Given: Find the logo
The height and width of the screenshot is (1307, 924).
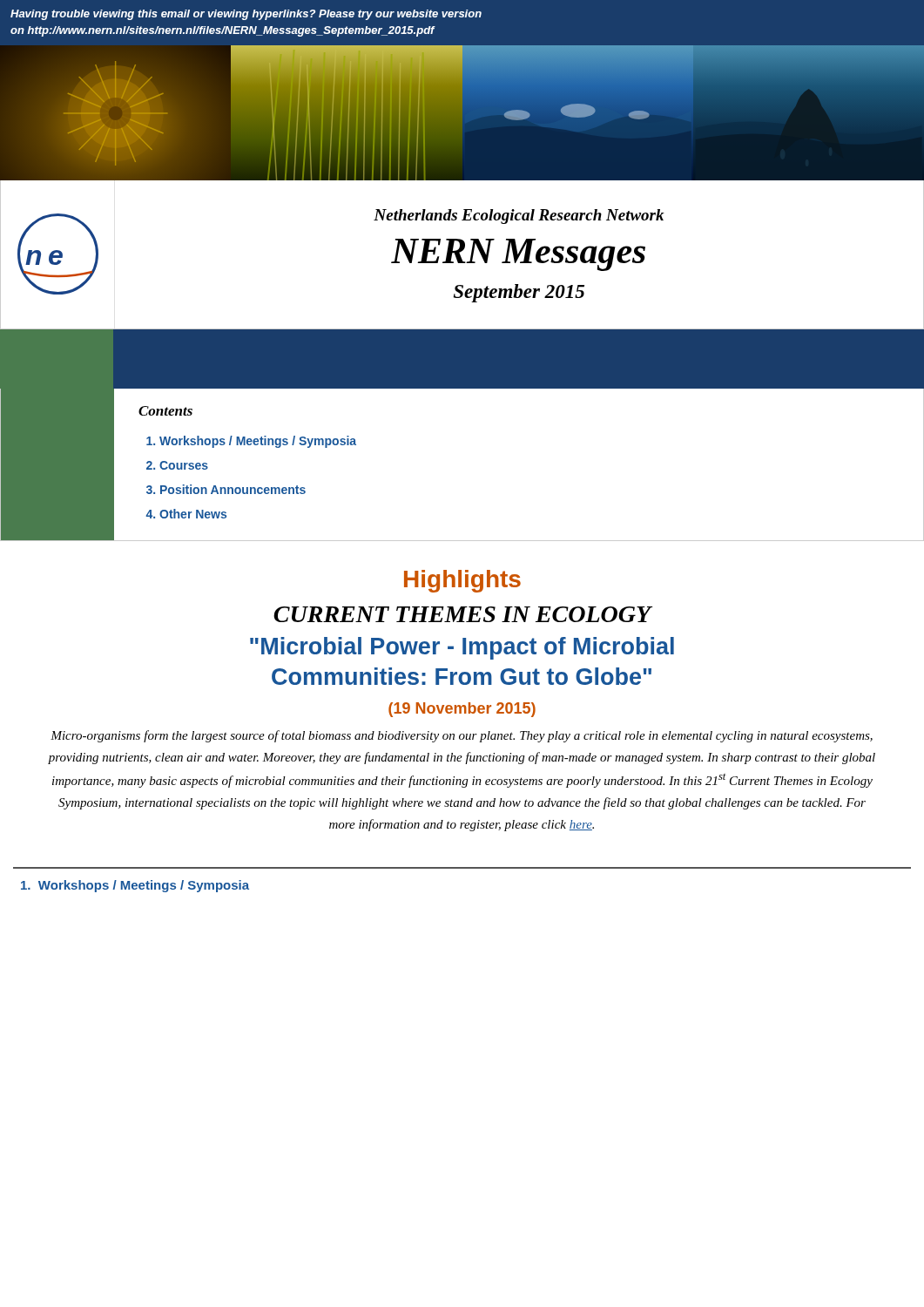Looking at the screenshot, I should pos(58,254).
